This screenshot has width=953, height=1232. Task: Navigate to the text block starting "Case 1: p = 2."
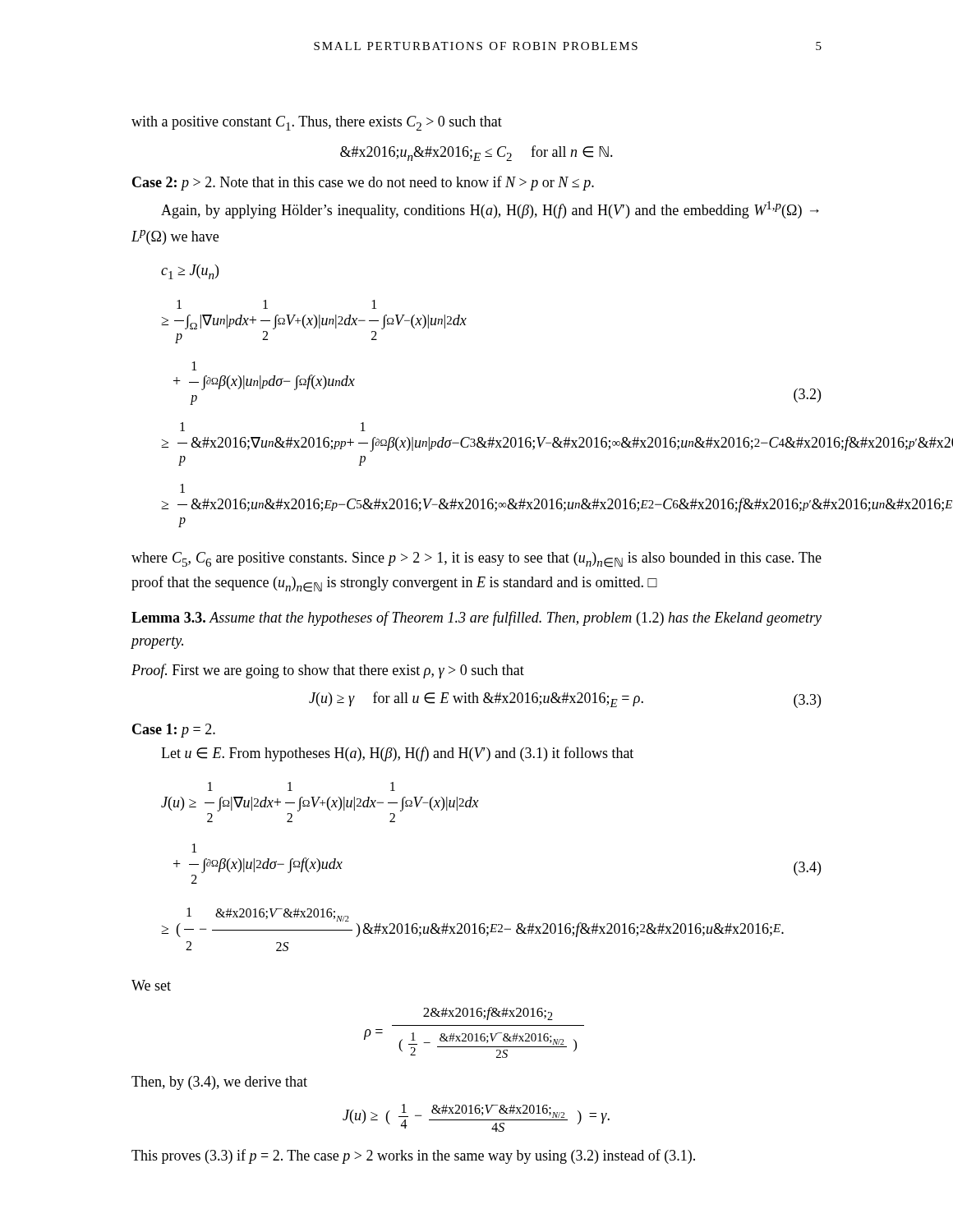[x=174, y=729]
